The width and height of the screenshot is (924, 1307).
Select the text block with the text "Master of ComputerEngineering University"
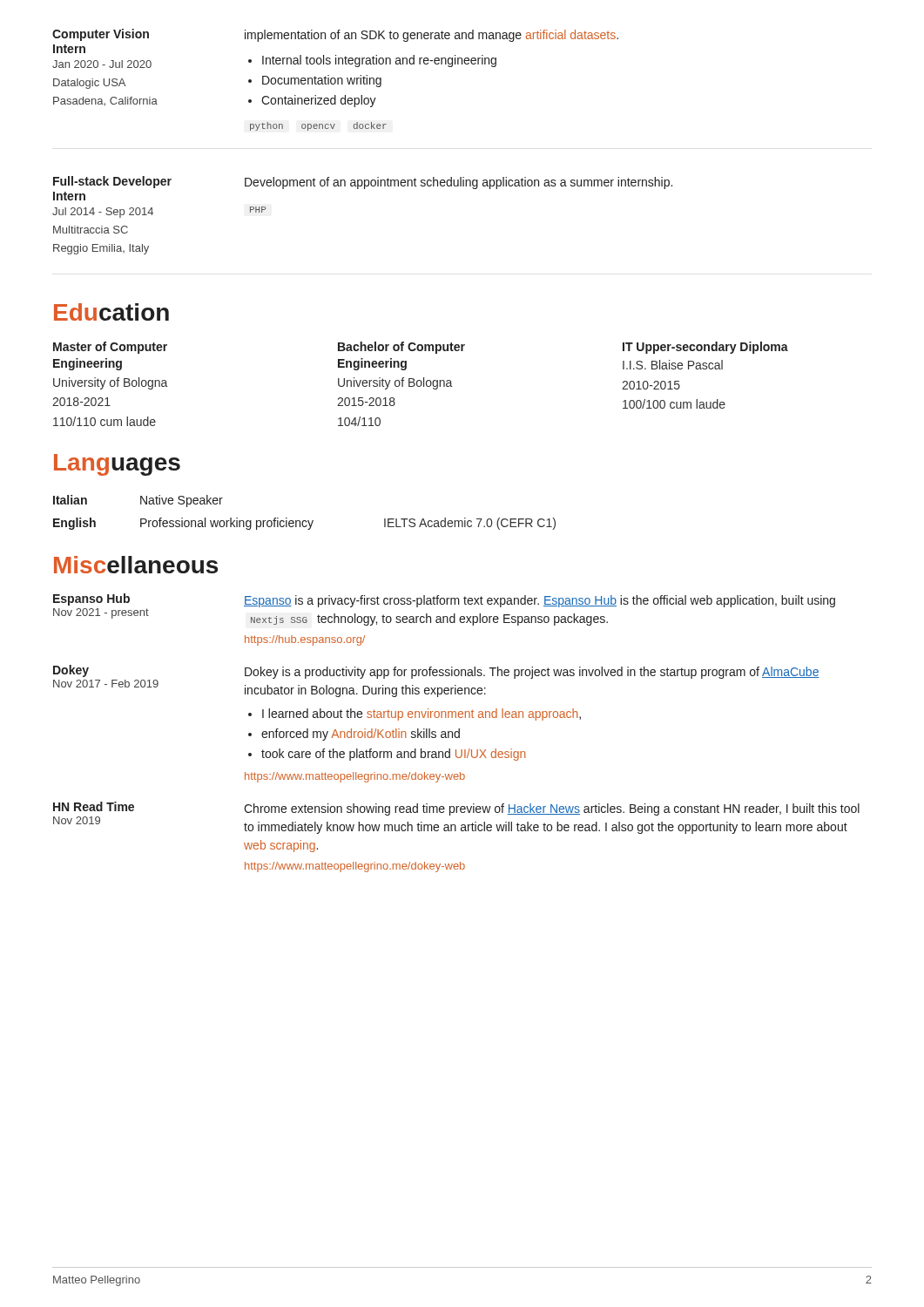(177, 385)
